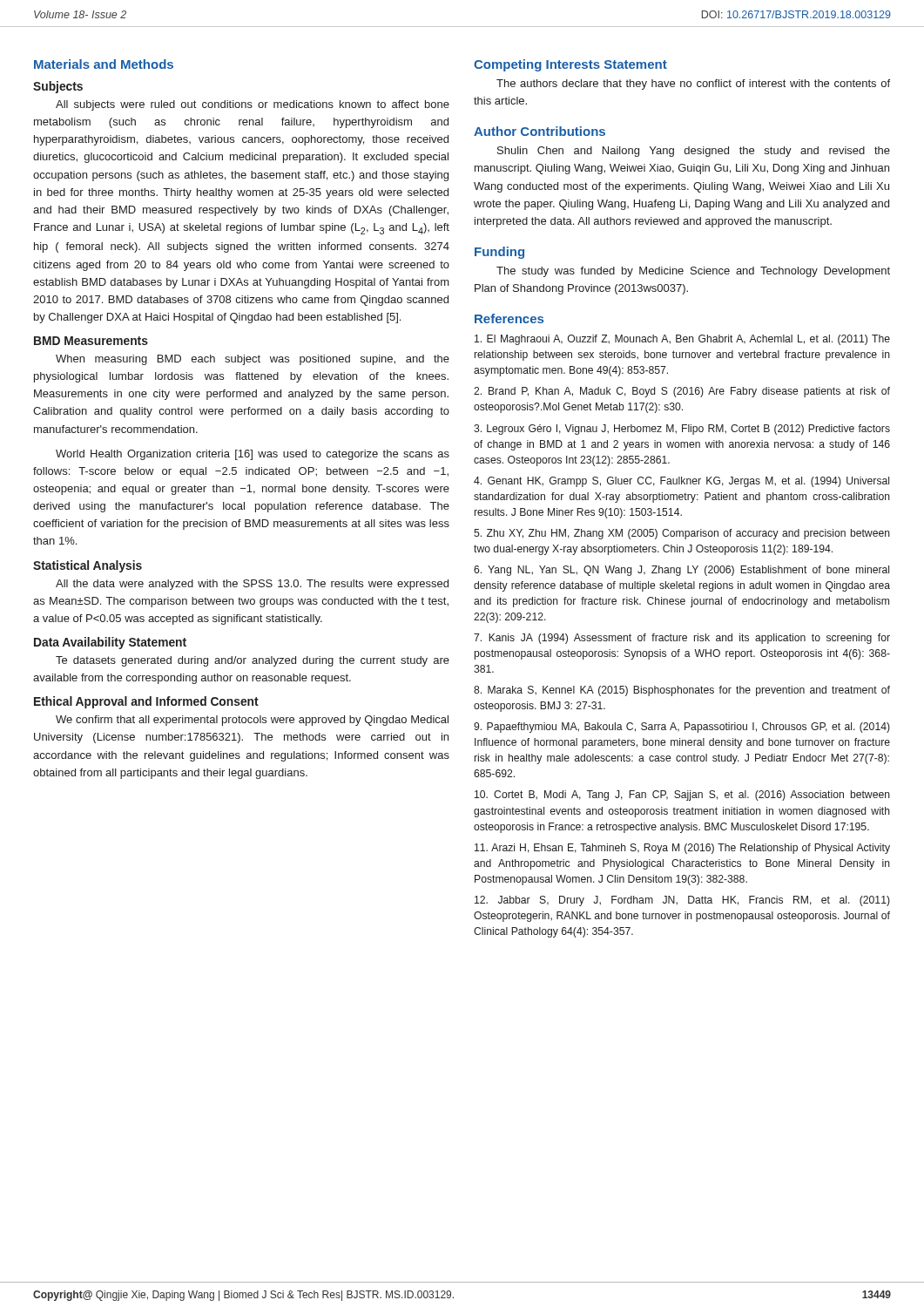Locate the text starting "Ethical Approval and Informed Consent"
924x1307 pixels.
146,702
